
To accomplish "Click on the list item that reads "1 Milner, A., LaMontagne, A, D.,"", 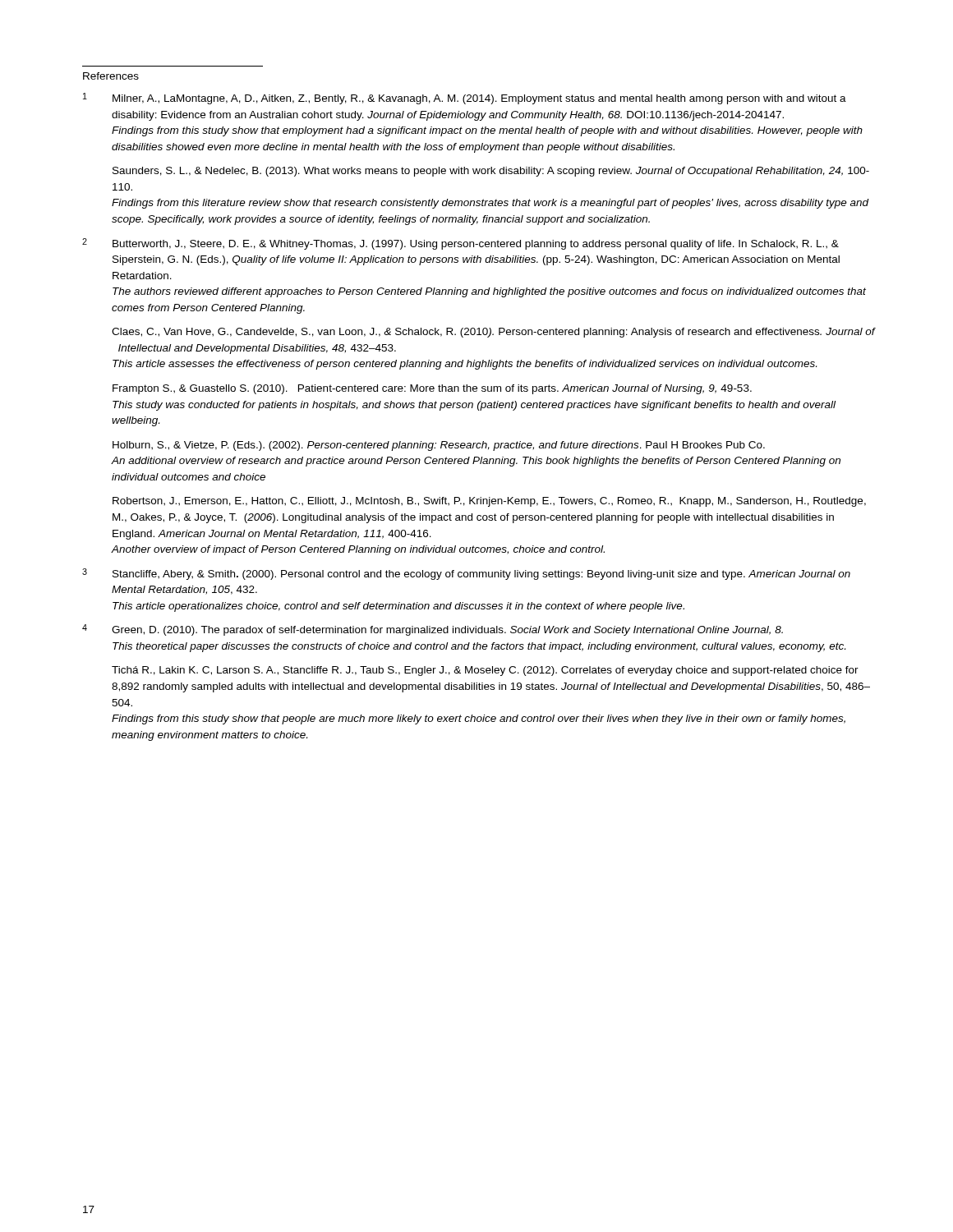I will pos(481,122).
